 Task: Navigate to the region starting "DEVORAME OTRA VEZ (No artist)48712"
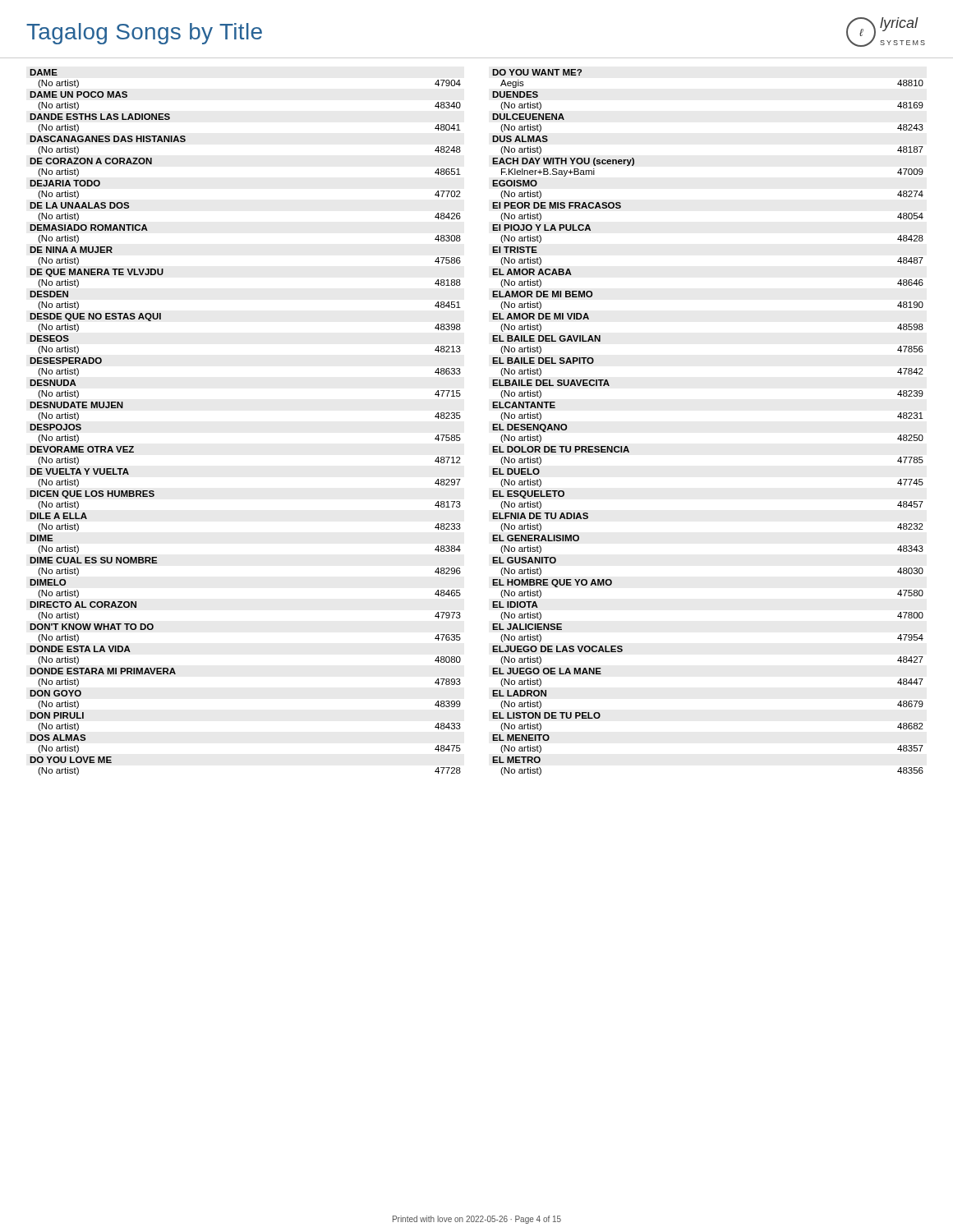[x=82, y=449]
